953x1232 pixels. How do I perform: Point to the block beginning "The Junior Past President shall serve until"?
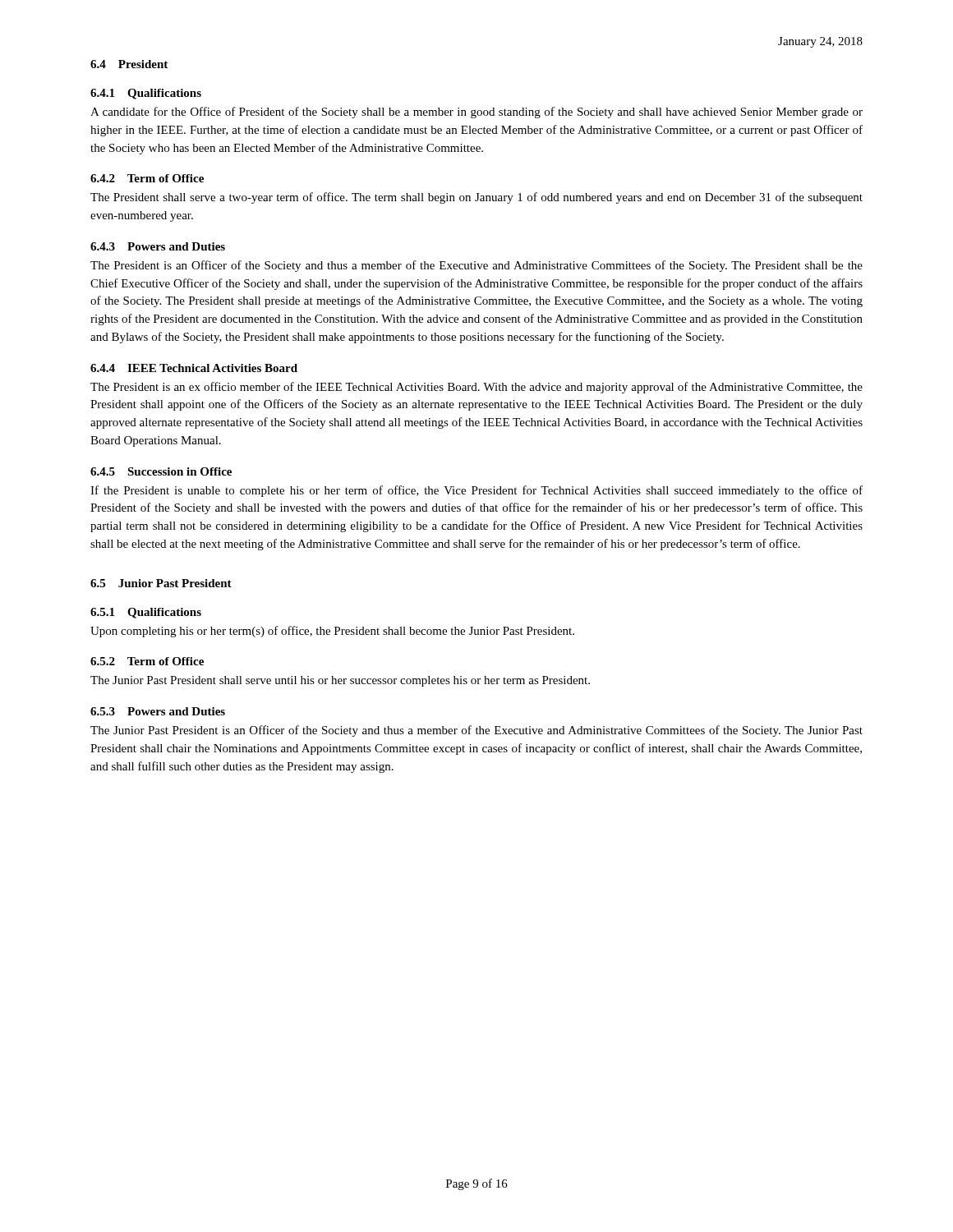(341, 680)
